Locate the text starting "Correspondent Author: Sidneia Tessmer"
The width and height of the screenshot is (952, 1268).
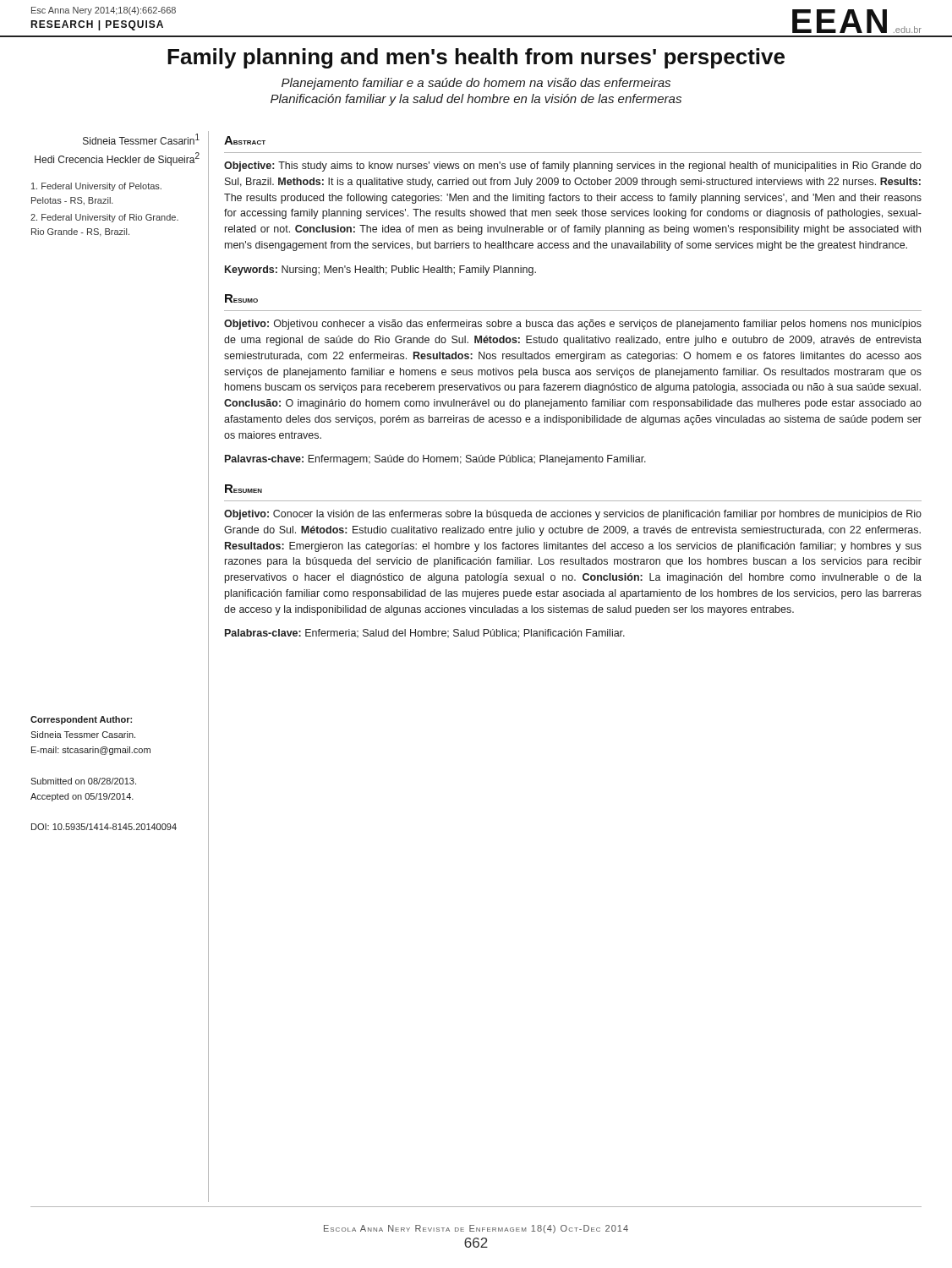pyautogui.click(x=104, y=773)
